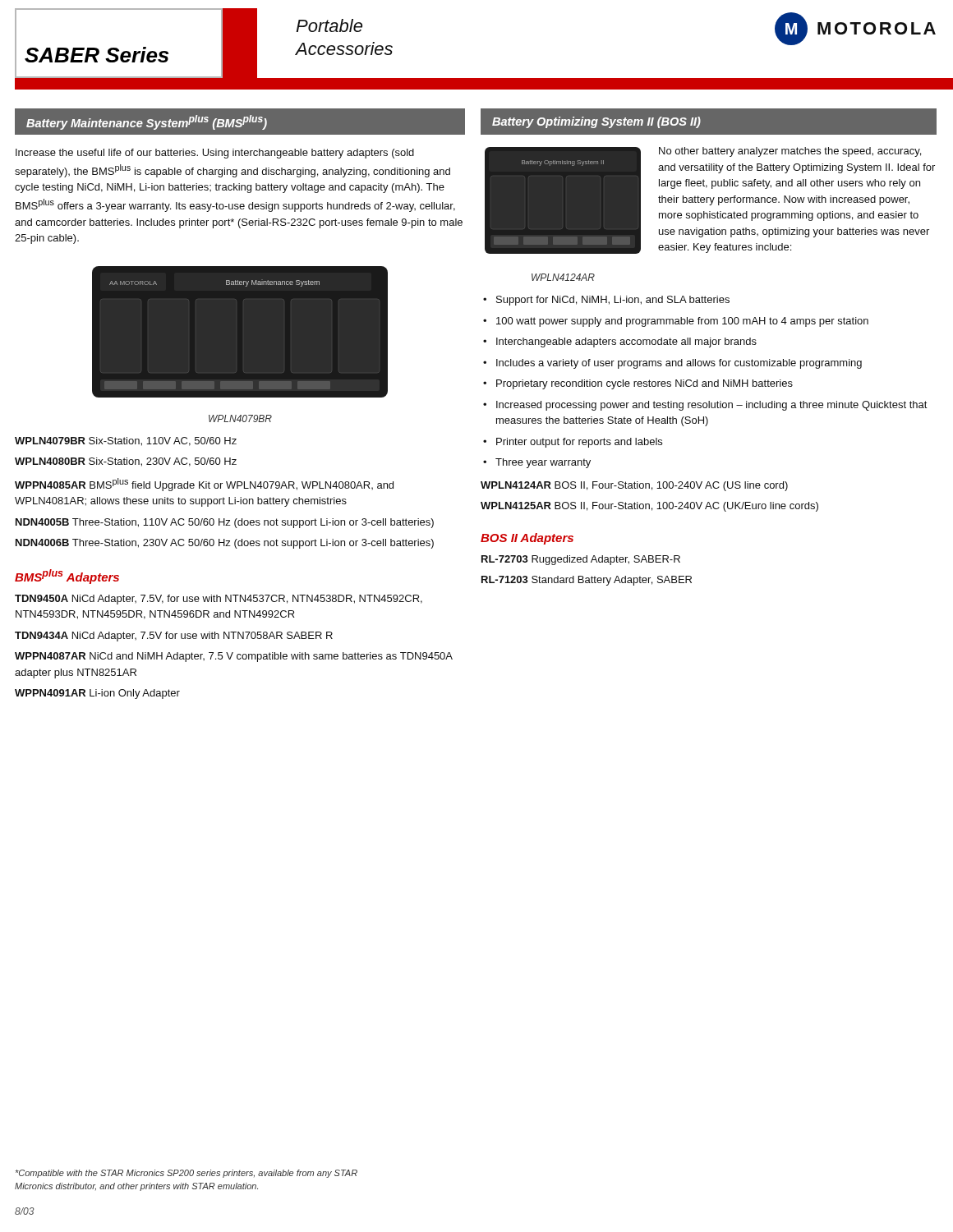The height and width of the screenshot is (1232, 953).
Task: Select the list item that reads "•Increased processing power and testing resolution"
Action: 705,411
